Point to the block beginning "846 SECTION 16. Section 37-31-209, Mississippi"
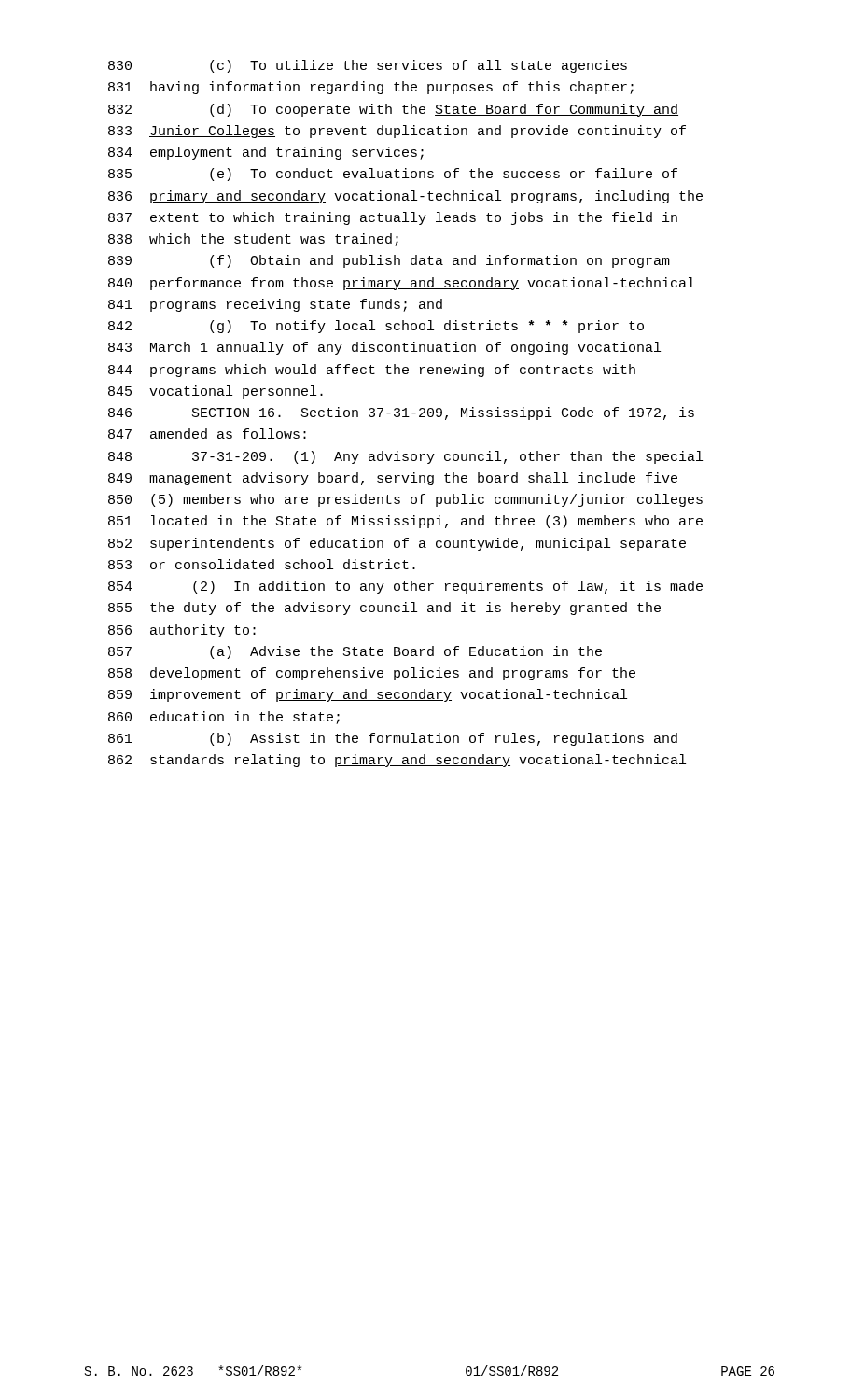Image resolution: width=850 pixels, height=1400 pixels. point(430,414)
